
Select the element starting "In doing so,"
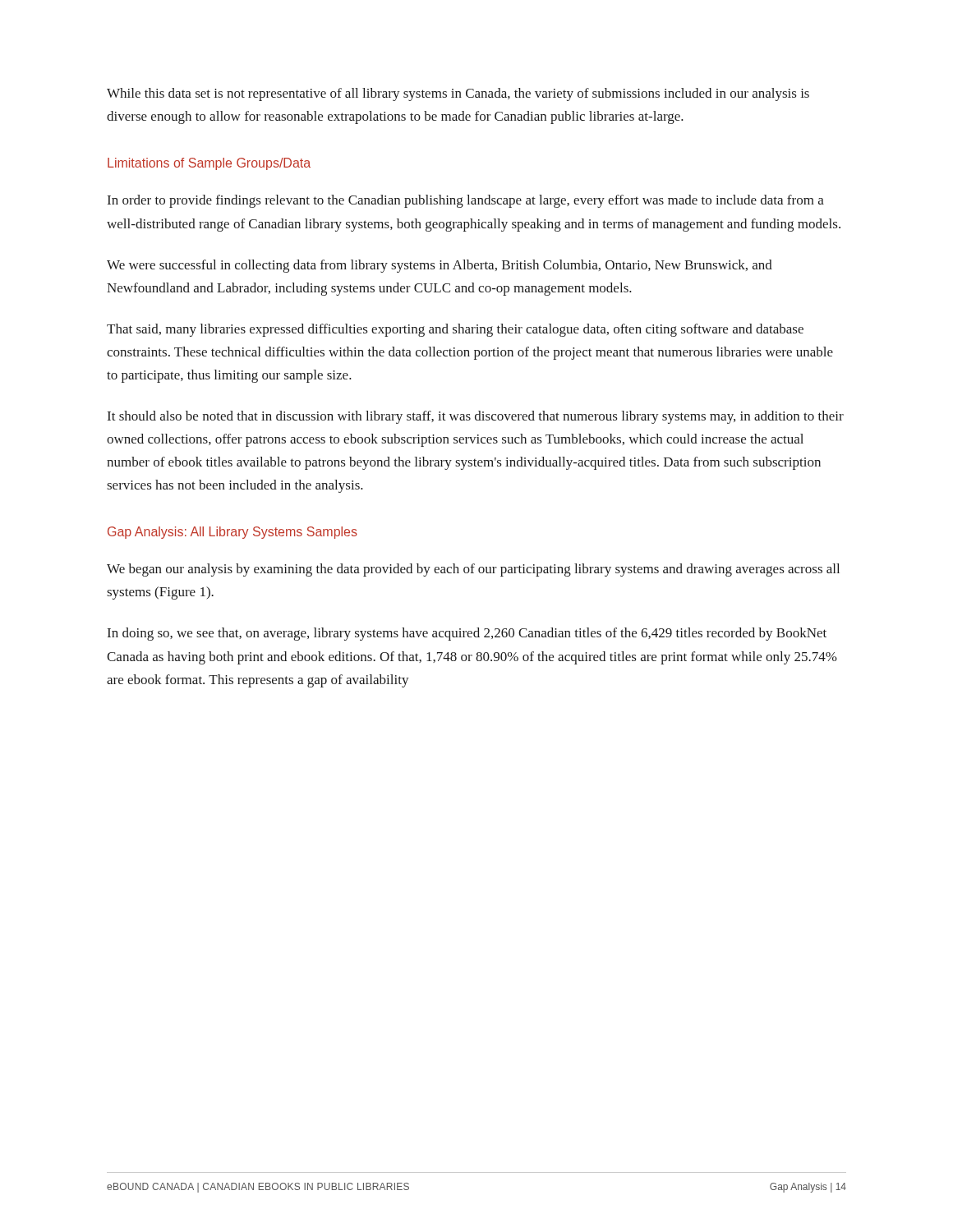476,657
